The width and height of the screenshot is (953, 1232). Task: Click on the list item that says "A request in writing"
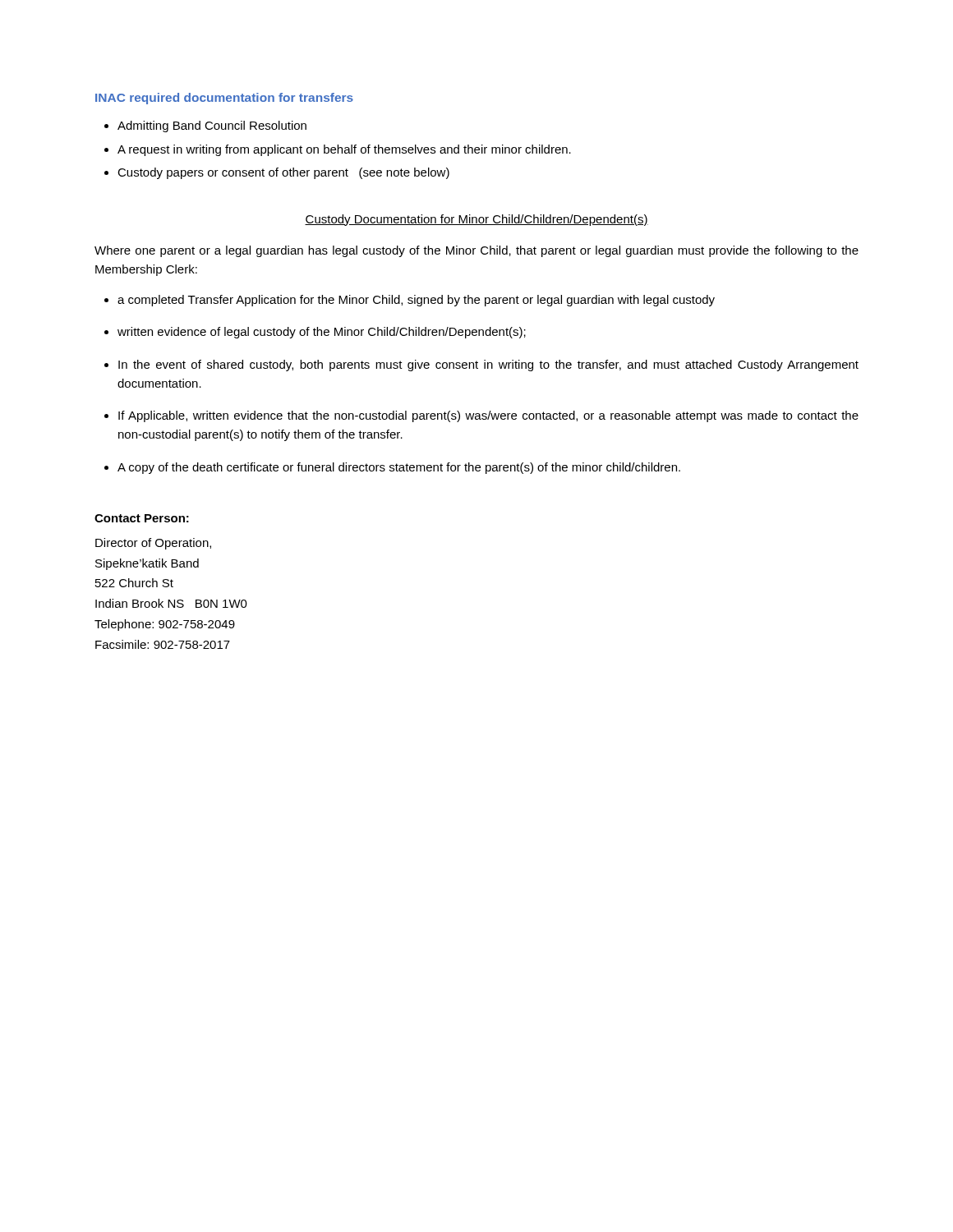488,149
